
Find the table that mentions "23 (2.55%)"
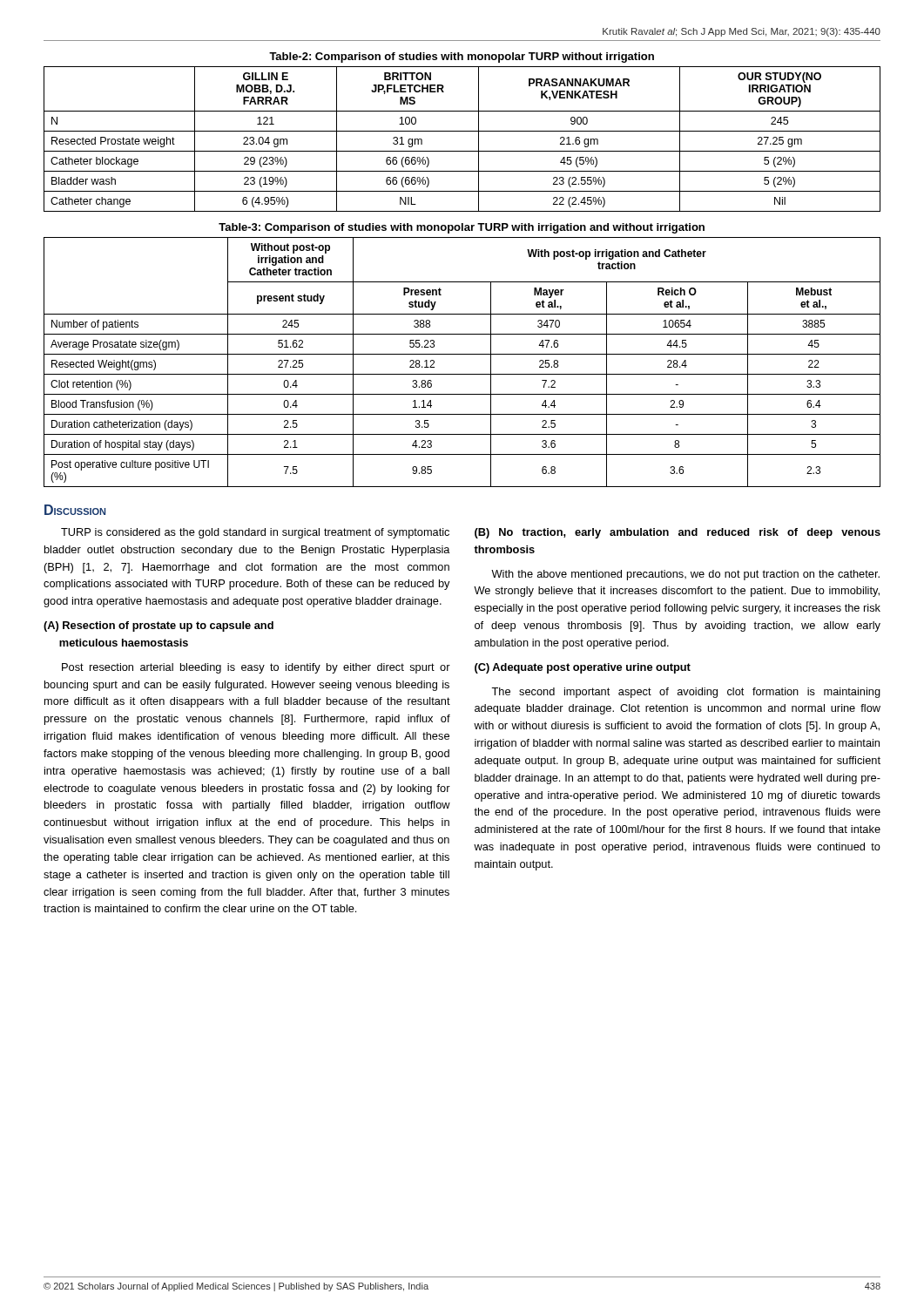[x=462, y=139]
